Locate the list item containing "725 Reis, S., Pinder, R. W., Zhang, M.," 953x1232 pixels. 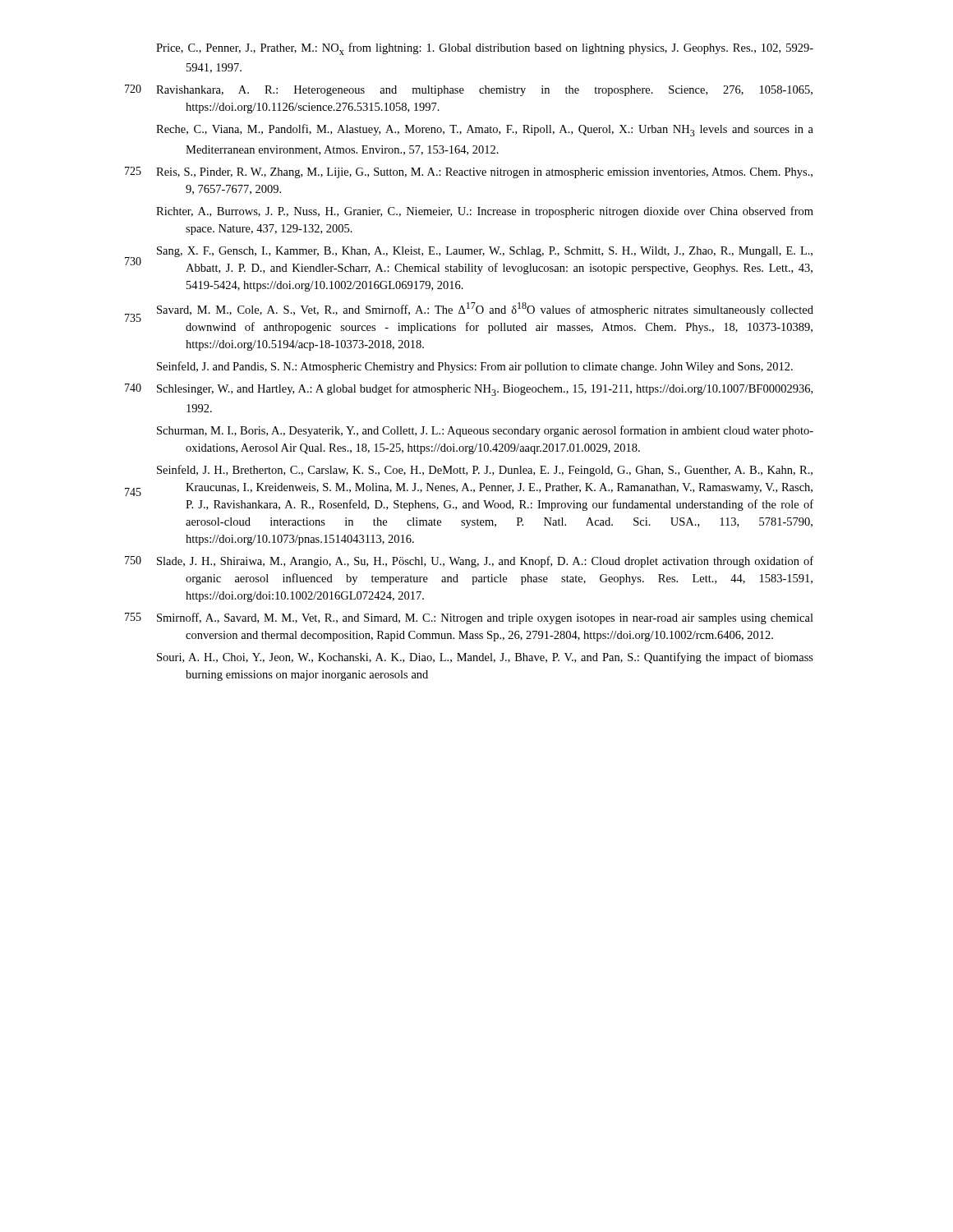click(456, 181)
